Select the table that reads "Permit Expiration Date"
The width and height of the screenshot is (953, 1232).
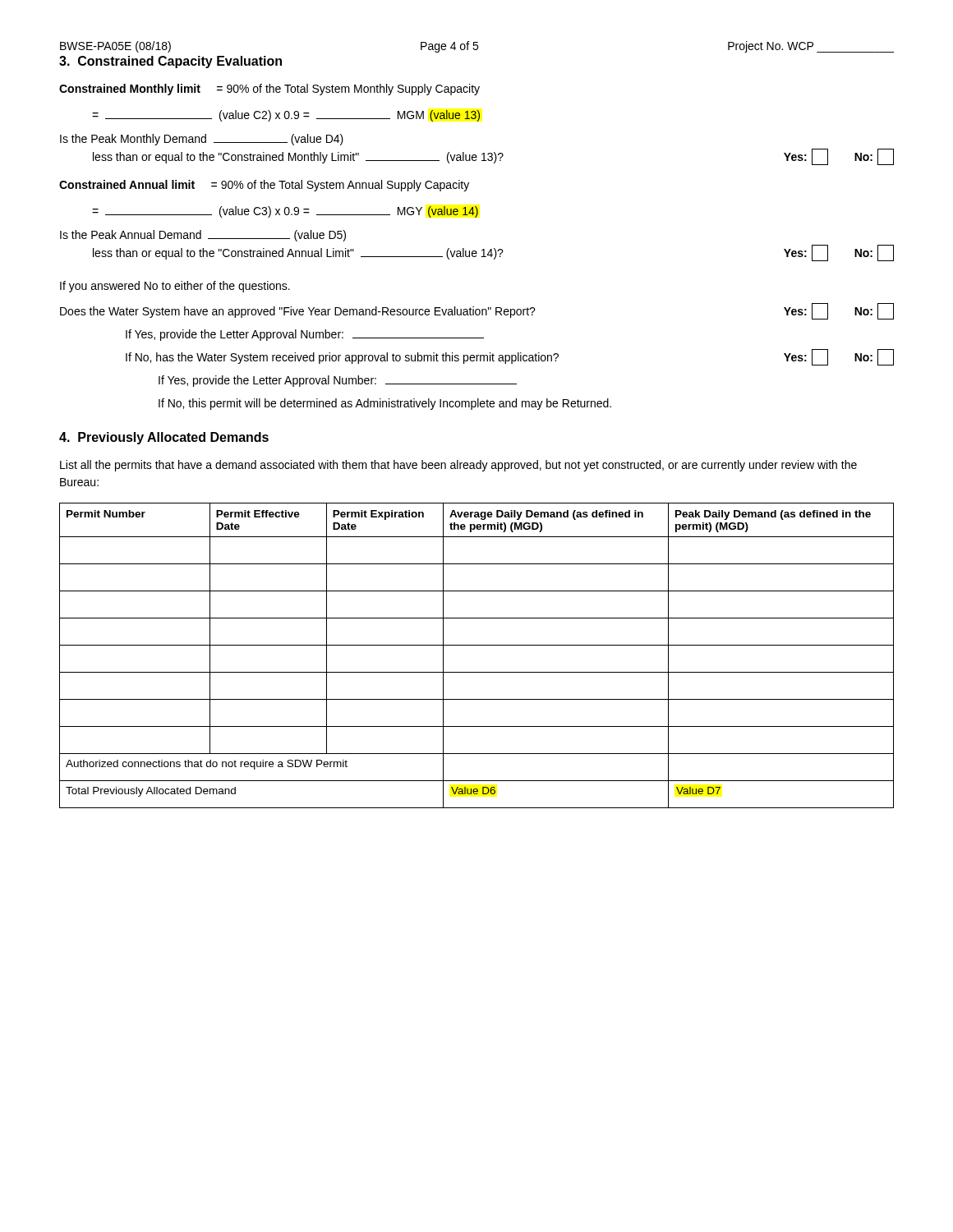click(x=476, y=655)
